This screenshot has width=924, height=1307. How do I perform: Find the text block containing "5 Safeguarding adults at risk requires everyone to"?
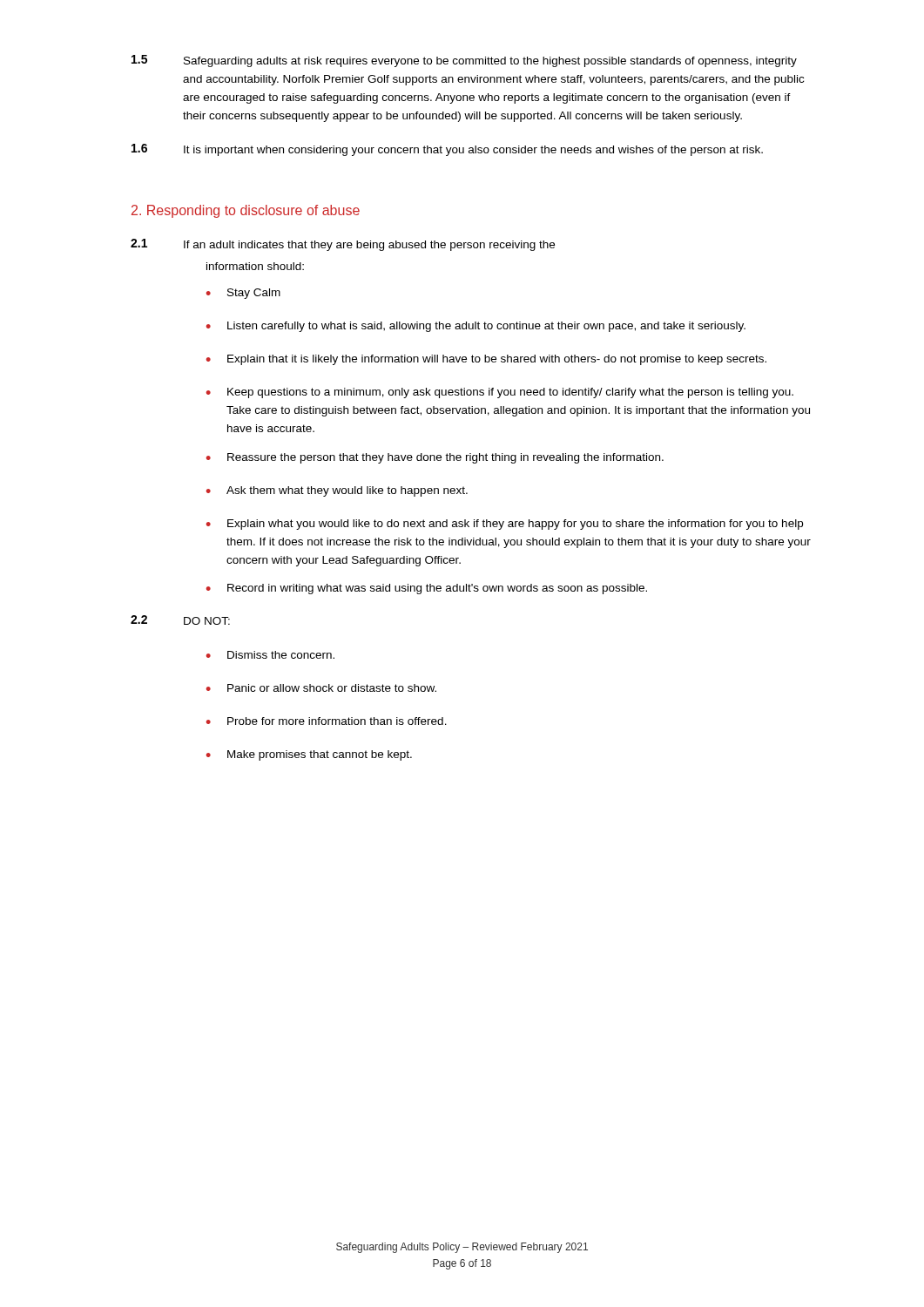click(x=471, y=89)
